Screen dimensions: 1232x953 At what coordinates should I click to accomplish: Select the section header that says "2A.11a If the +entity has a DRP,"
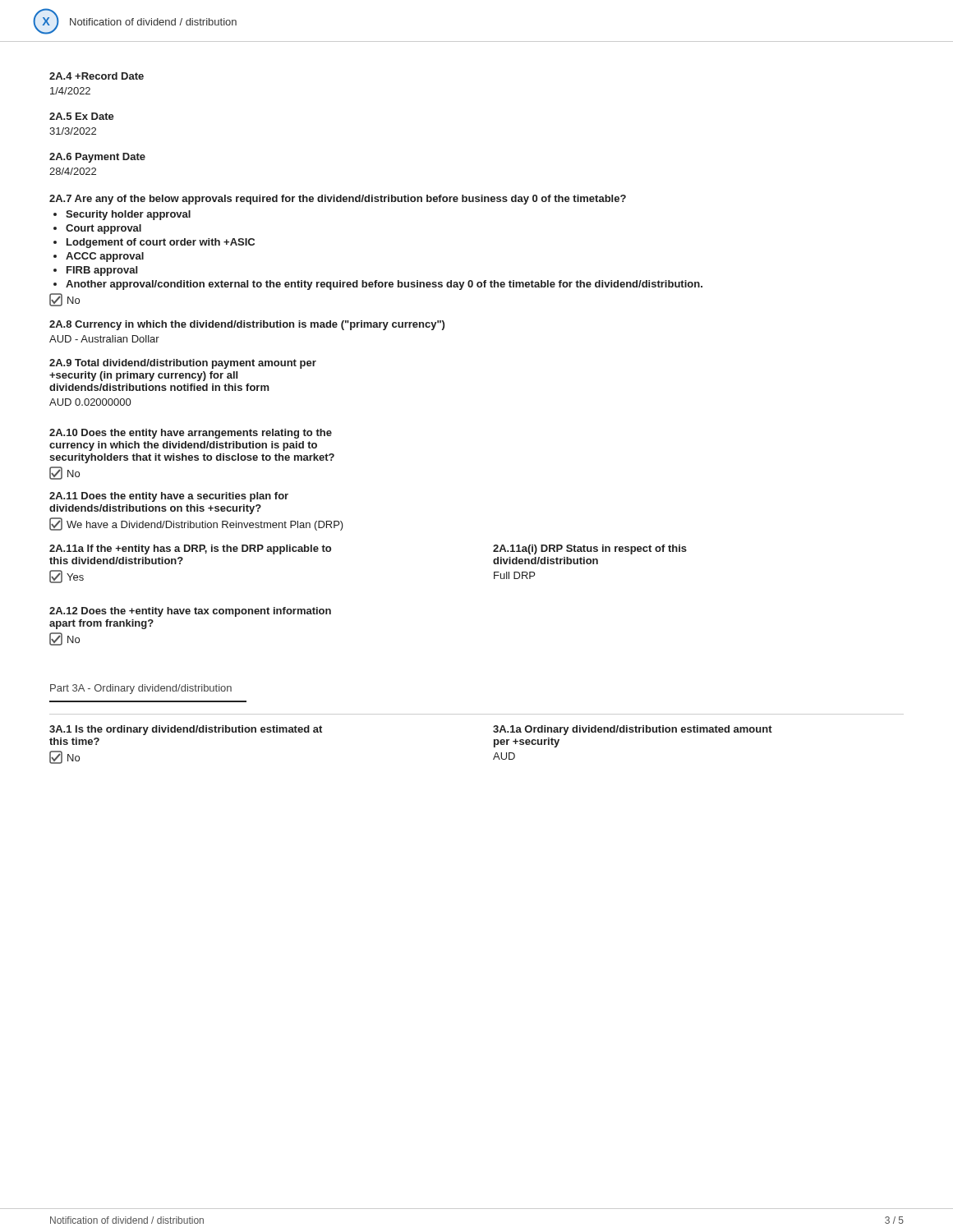click(191, 554)
